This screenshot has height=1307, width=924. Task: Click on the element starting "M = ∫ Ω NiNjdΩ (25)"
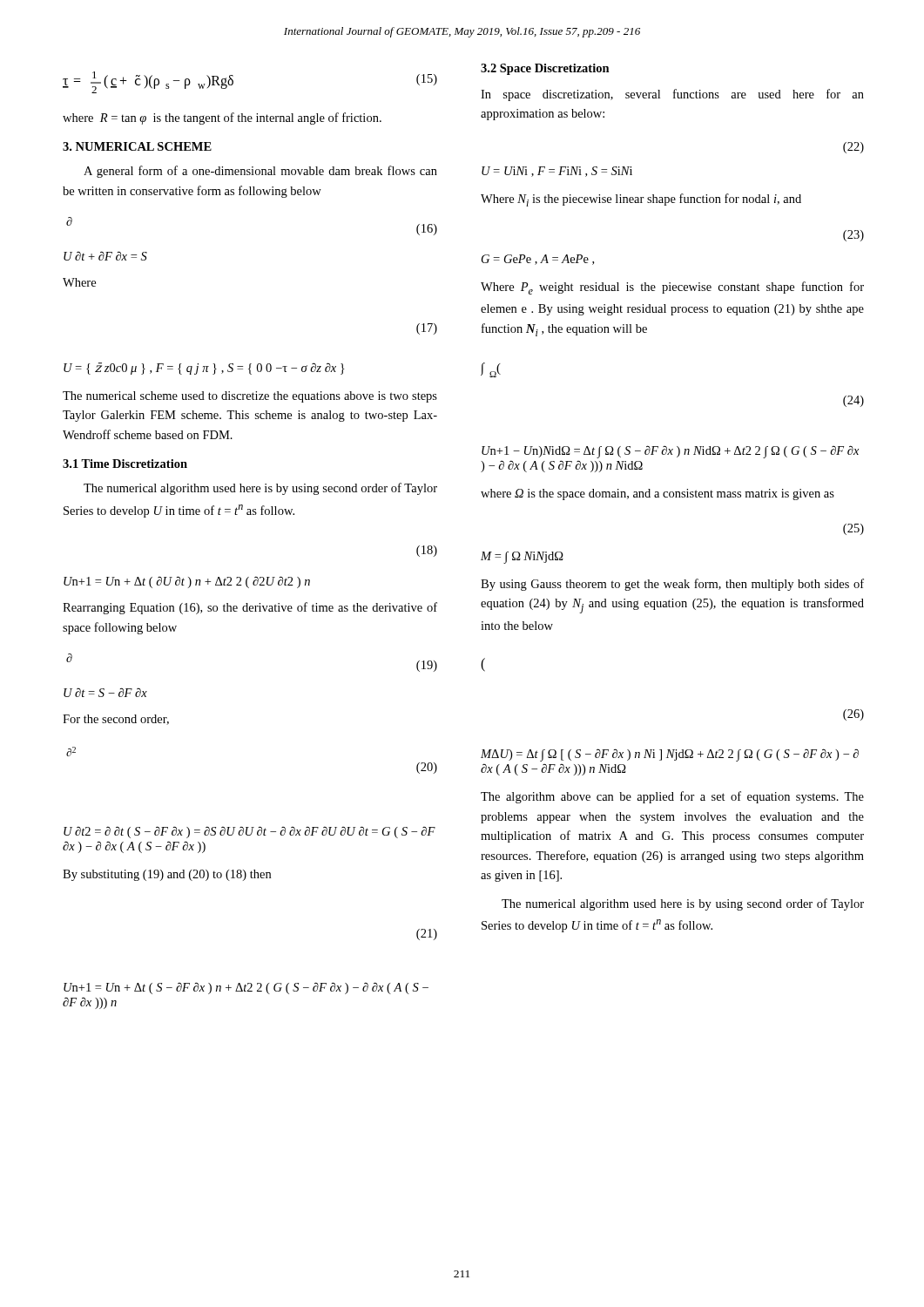coord(853,529)
